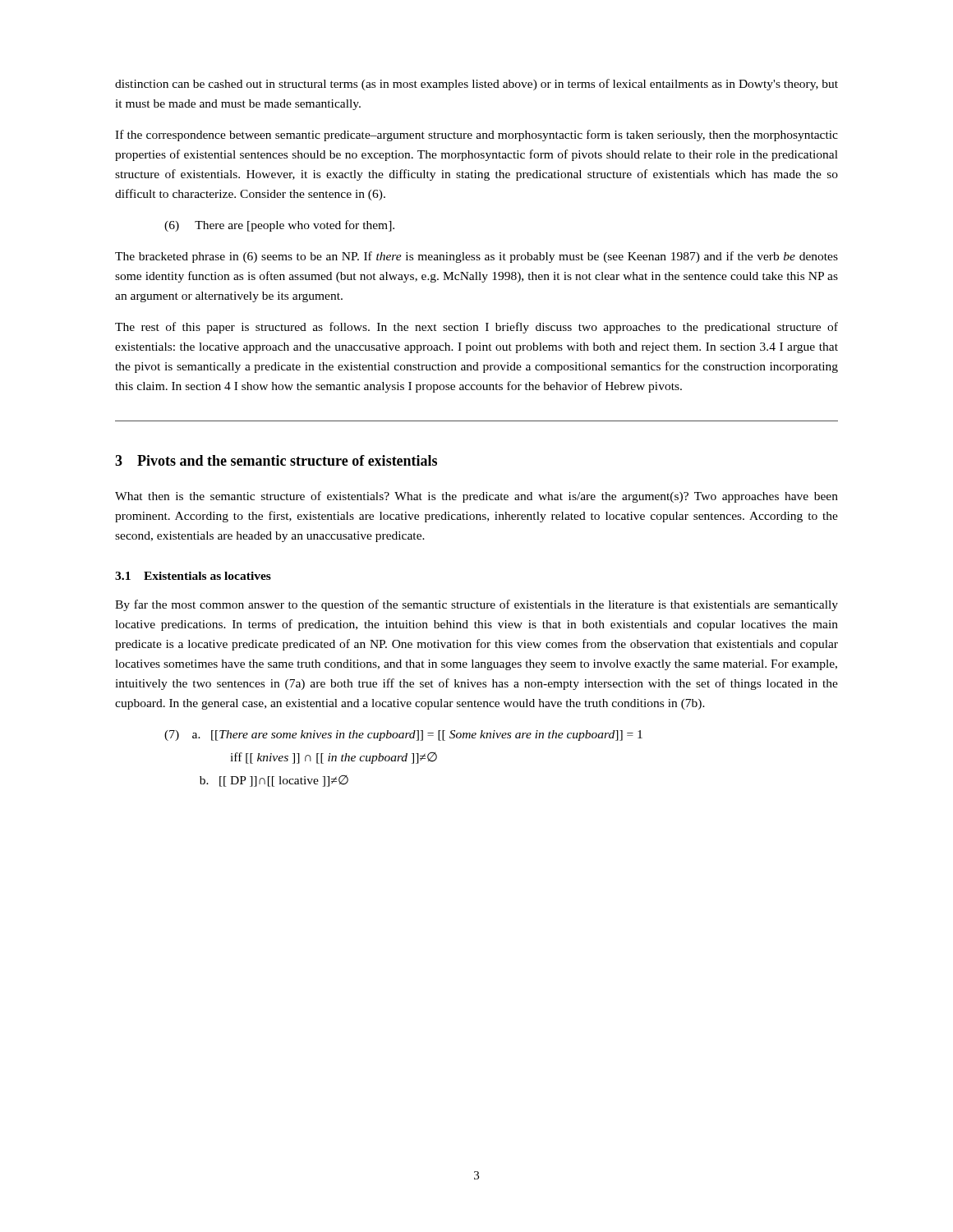Find the region starting "(7) a. [[There are some knives in"
Viewport: 953px width, 1232px height.
pyautogui.click(x=403, y=736)
